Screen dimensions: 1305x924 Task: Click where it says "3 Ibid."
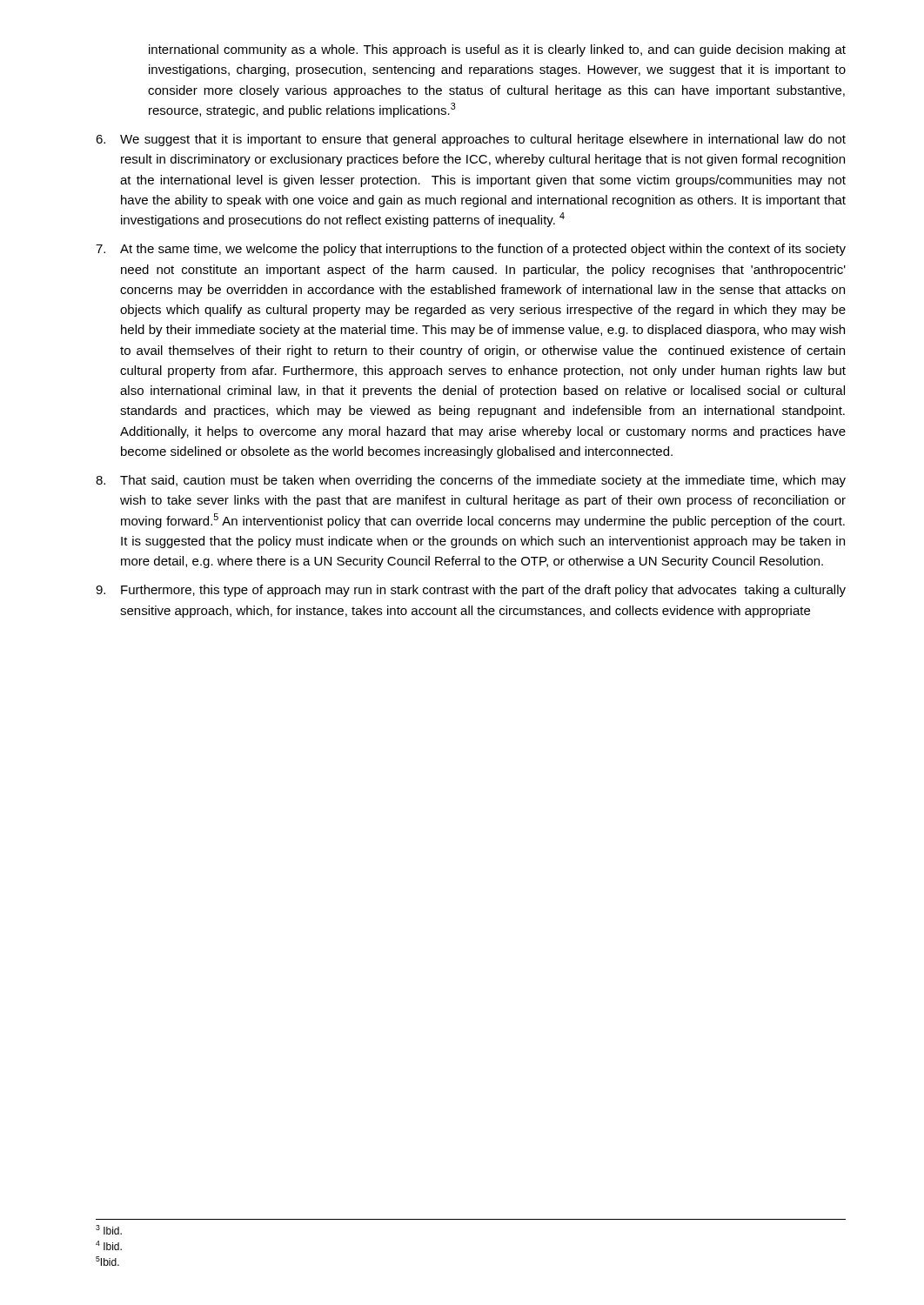[109, 1230]
